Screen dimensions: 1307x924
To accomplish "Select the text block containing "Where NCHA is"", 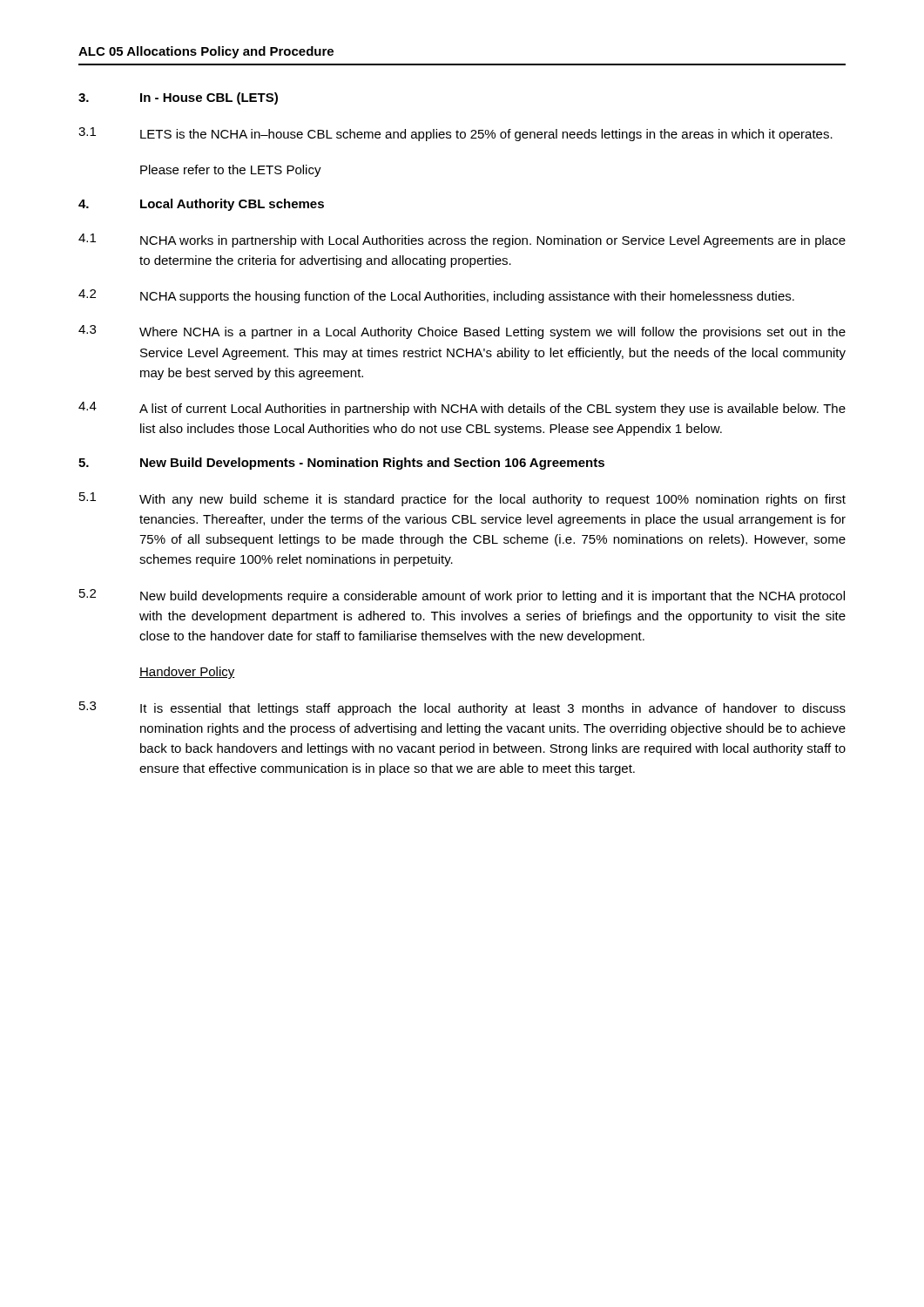I will (x=492, y=352).
